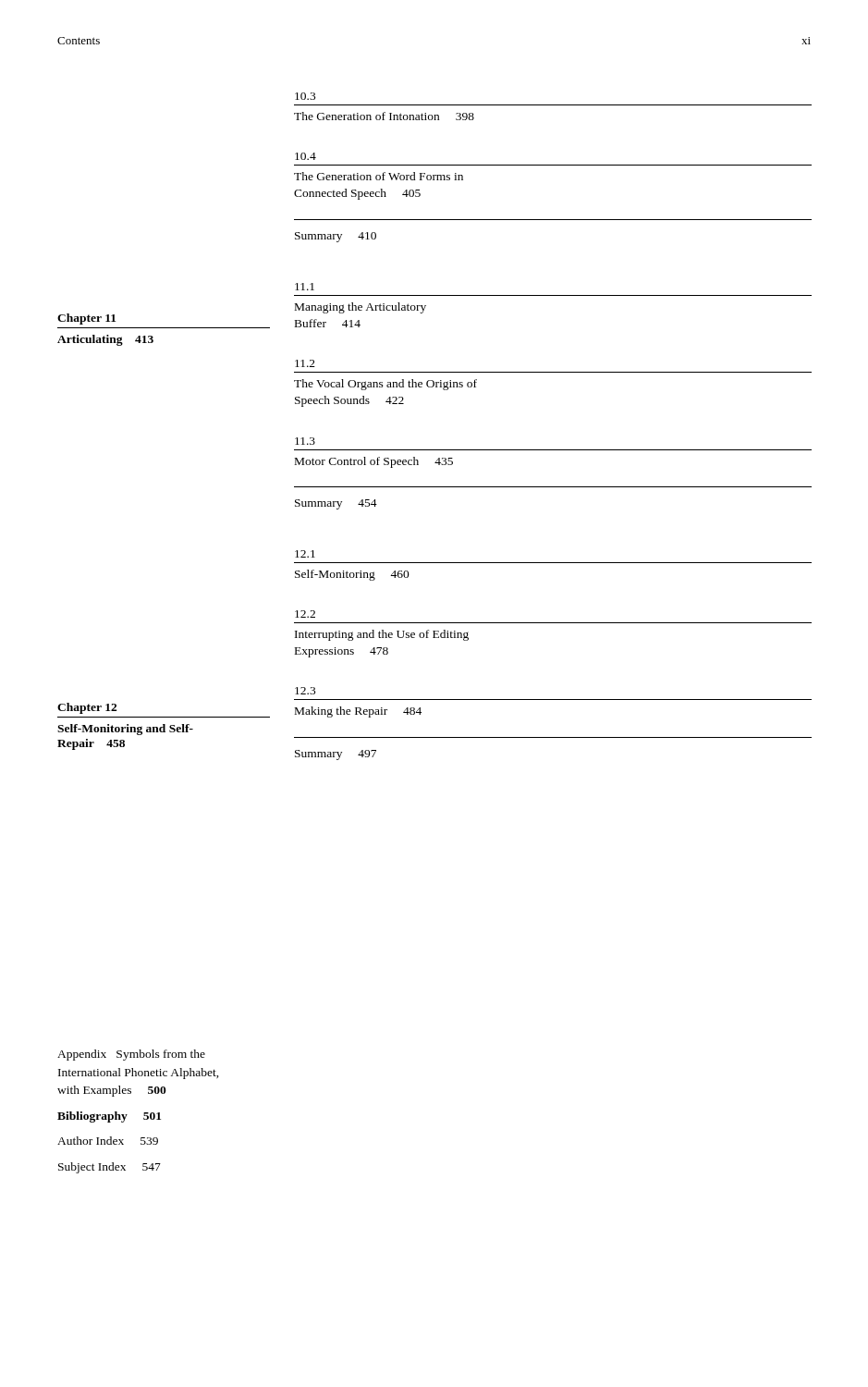Point to the region starting "Appendix Symbols from the International Phonetic Alphabet, with"
This screenshot has width=868, height=1387.
click(x=138, y=1072)
